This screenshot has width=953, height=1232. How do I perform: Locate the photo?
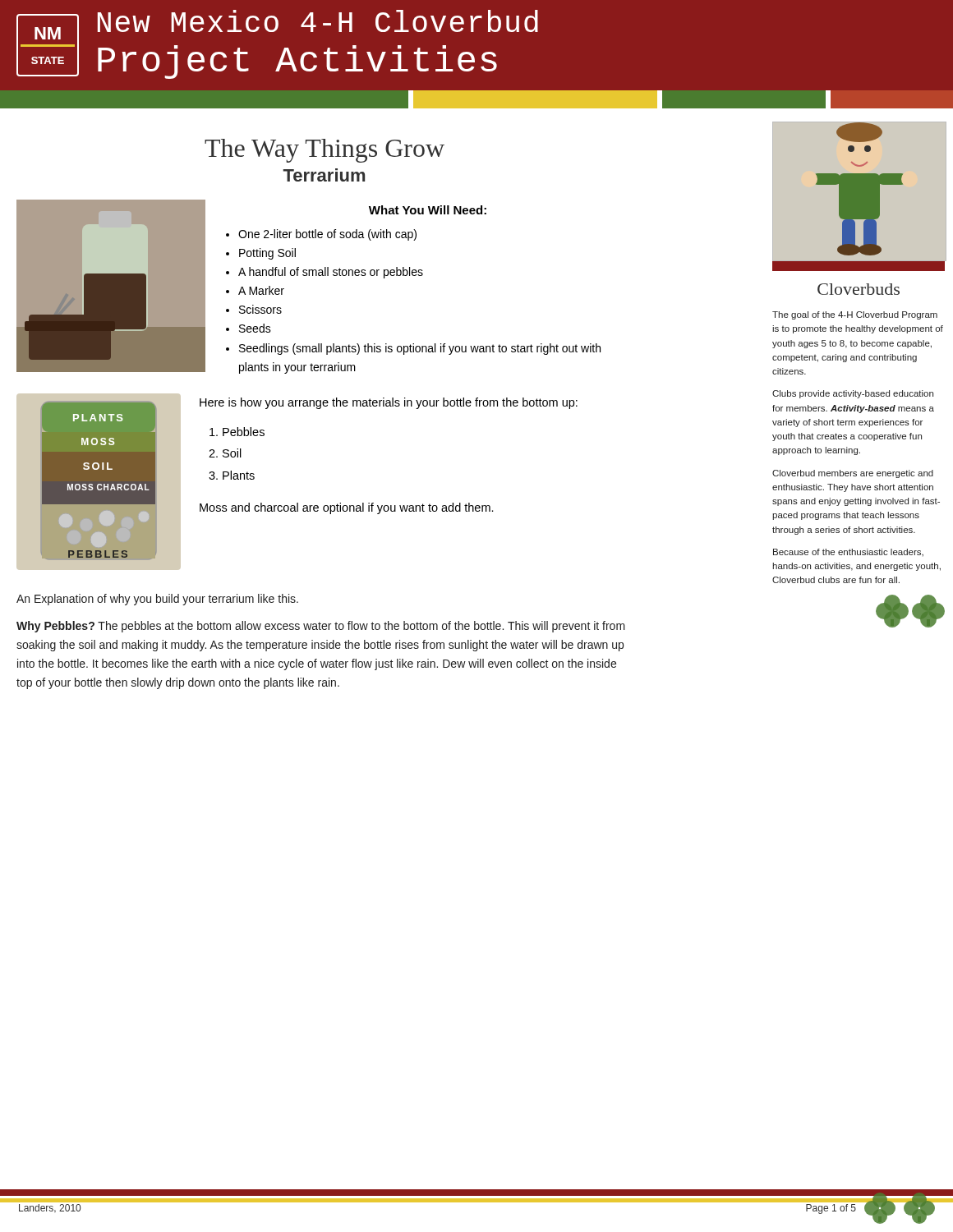tap(111, 287)
